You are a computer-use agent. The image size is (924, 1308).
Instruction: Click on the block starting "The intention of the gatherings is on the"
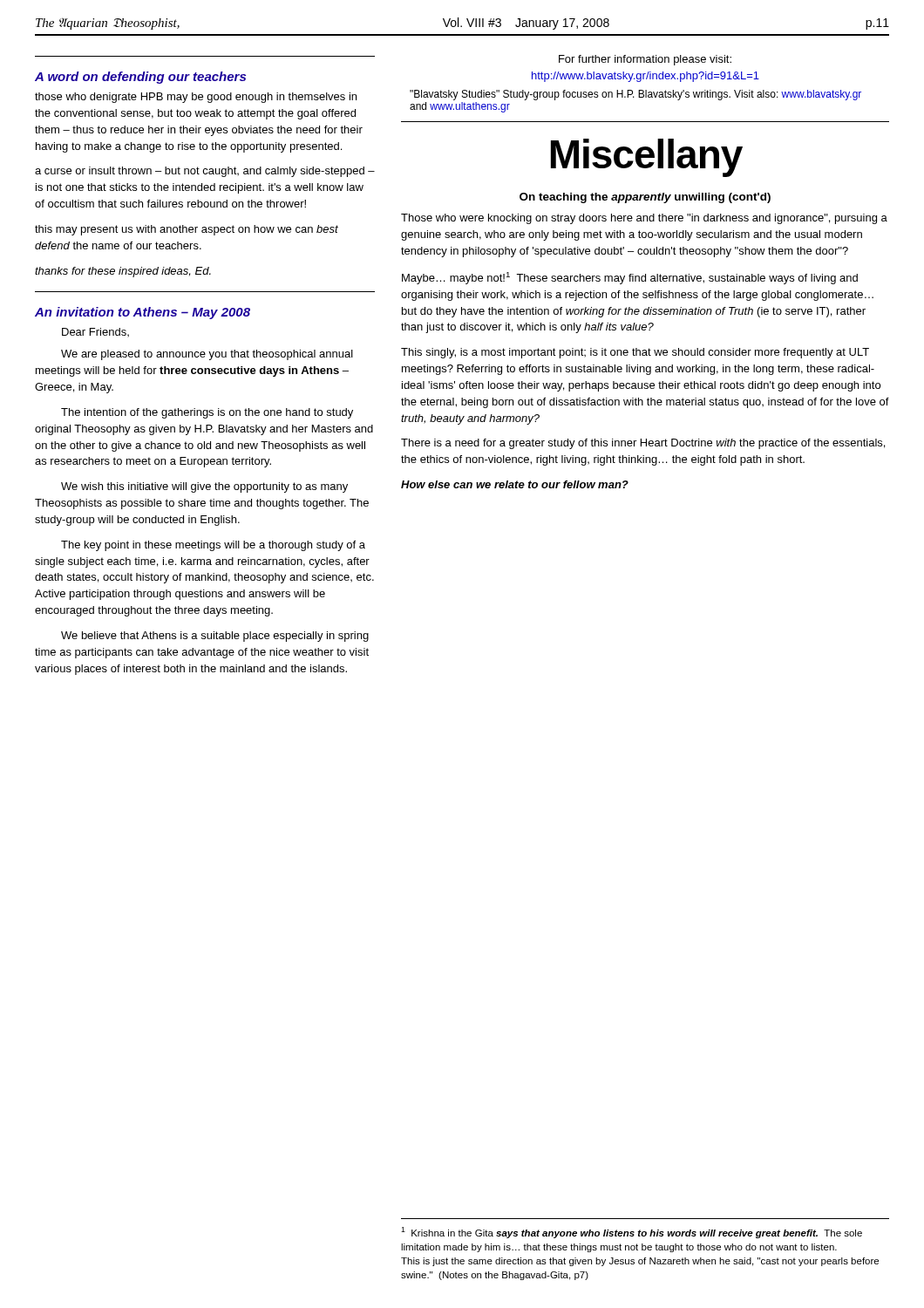pyautogui.click(x=204, y=437)
